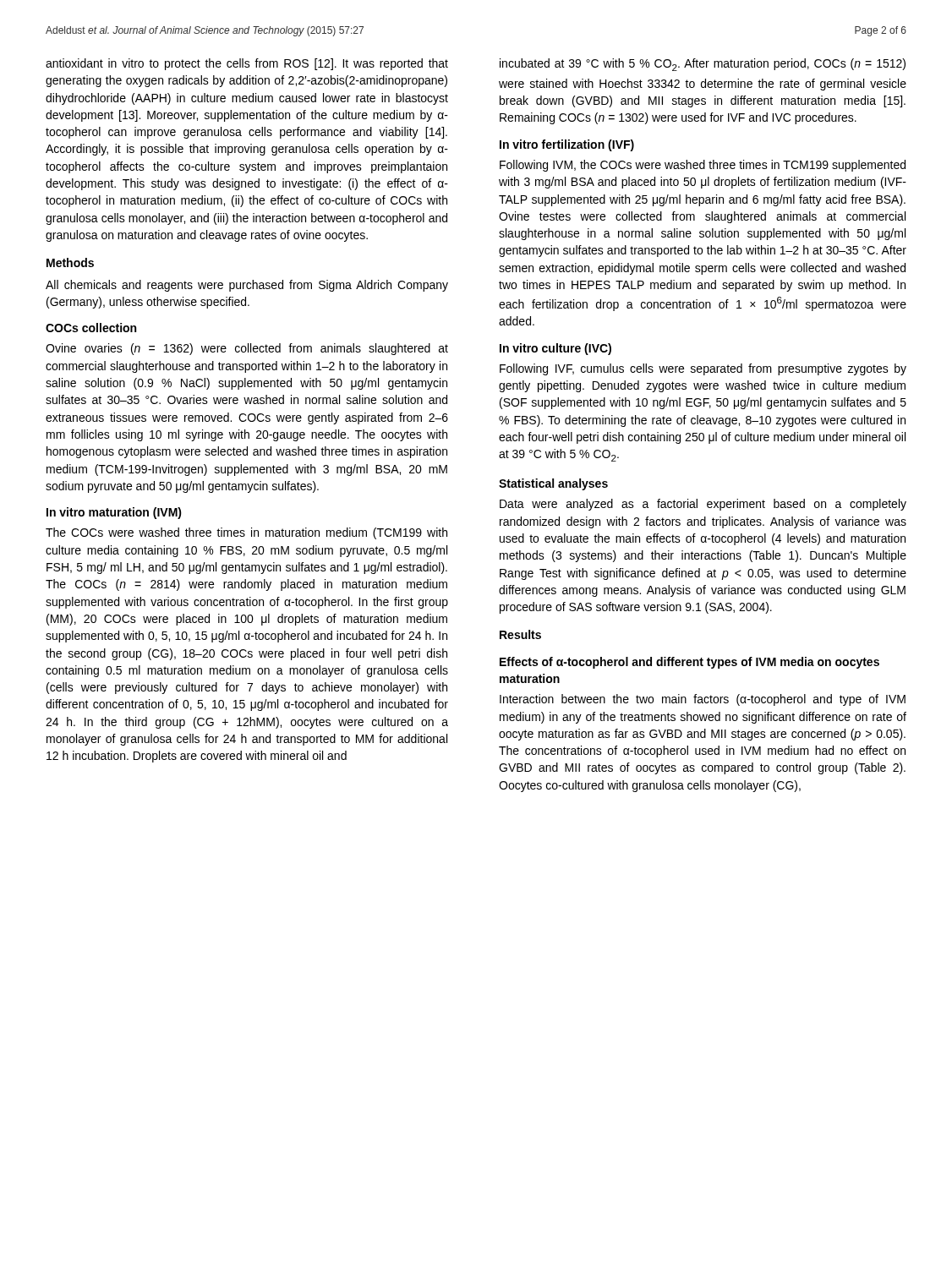Select the text block that says "Following IVF, cumulus cells"
The width and height of the screenshot is (952, 1268).
703,413
